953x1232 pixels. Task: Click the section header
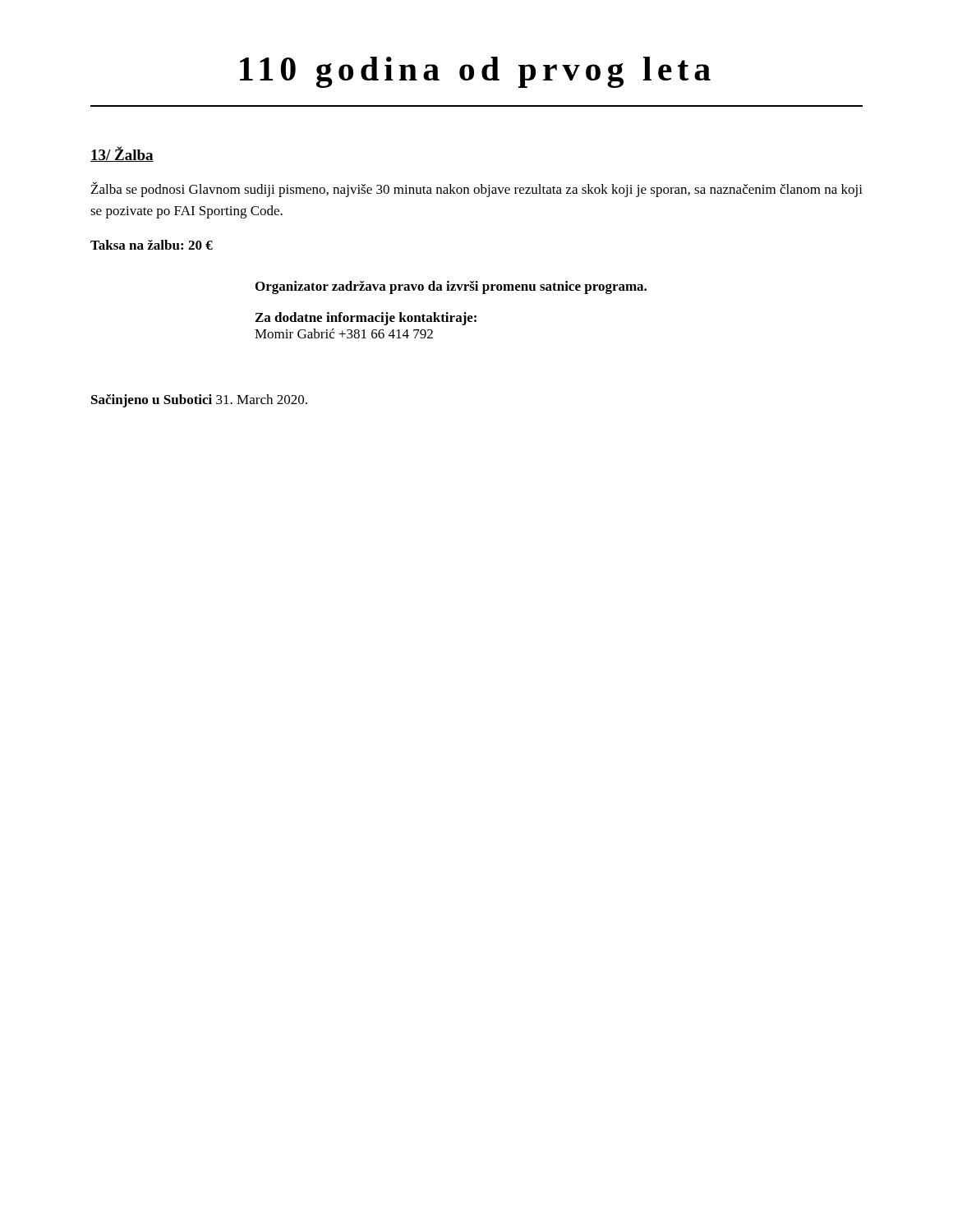tap(122, 155)
